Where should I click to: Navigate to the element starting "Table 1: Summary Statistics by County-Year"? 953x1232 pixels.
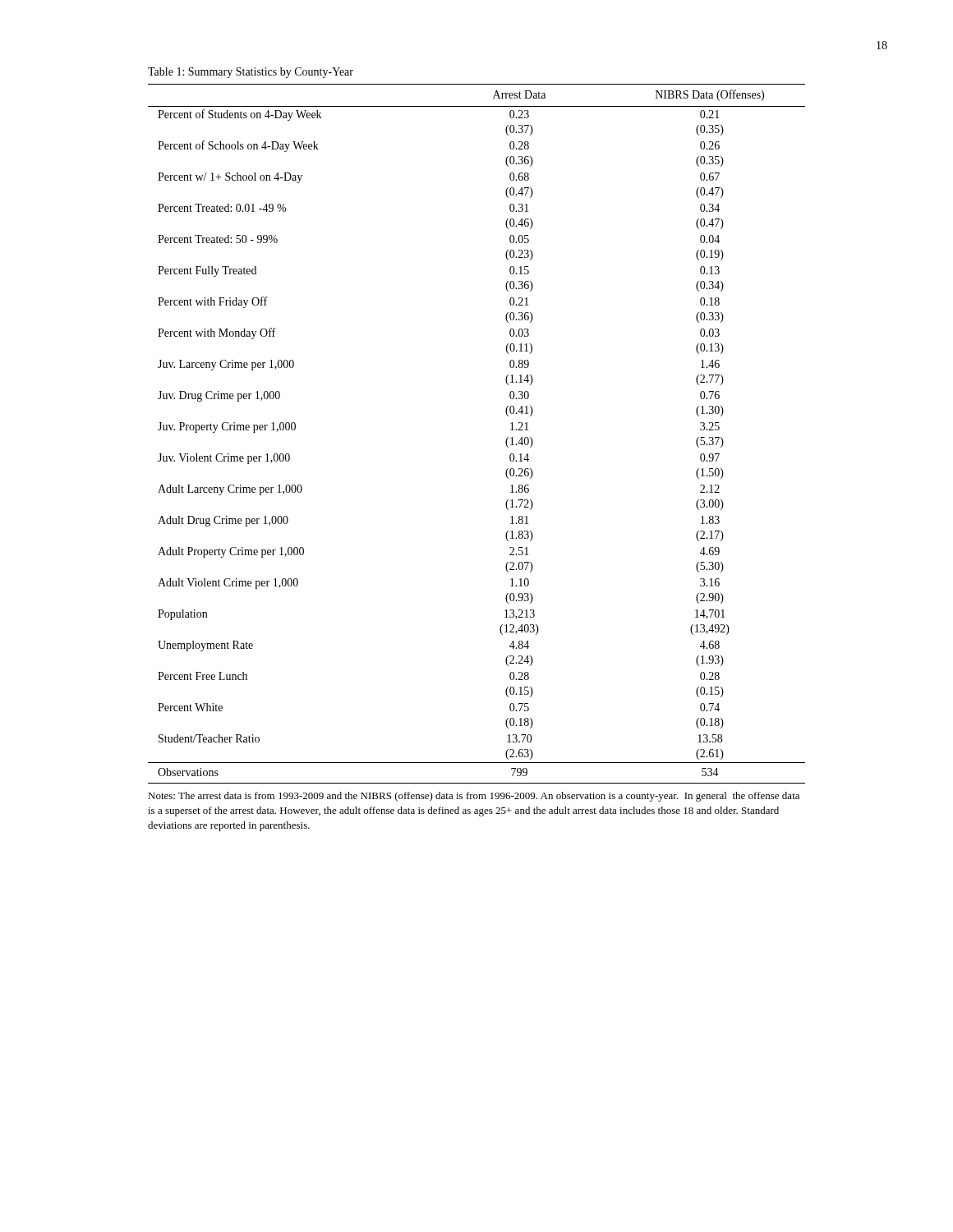[x=251, y=72]
